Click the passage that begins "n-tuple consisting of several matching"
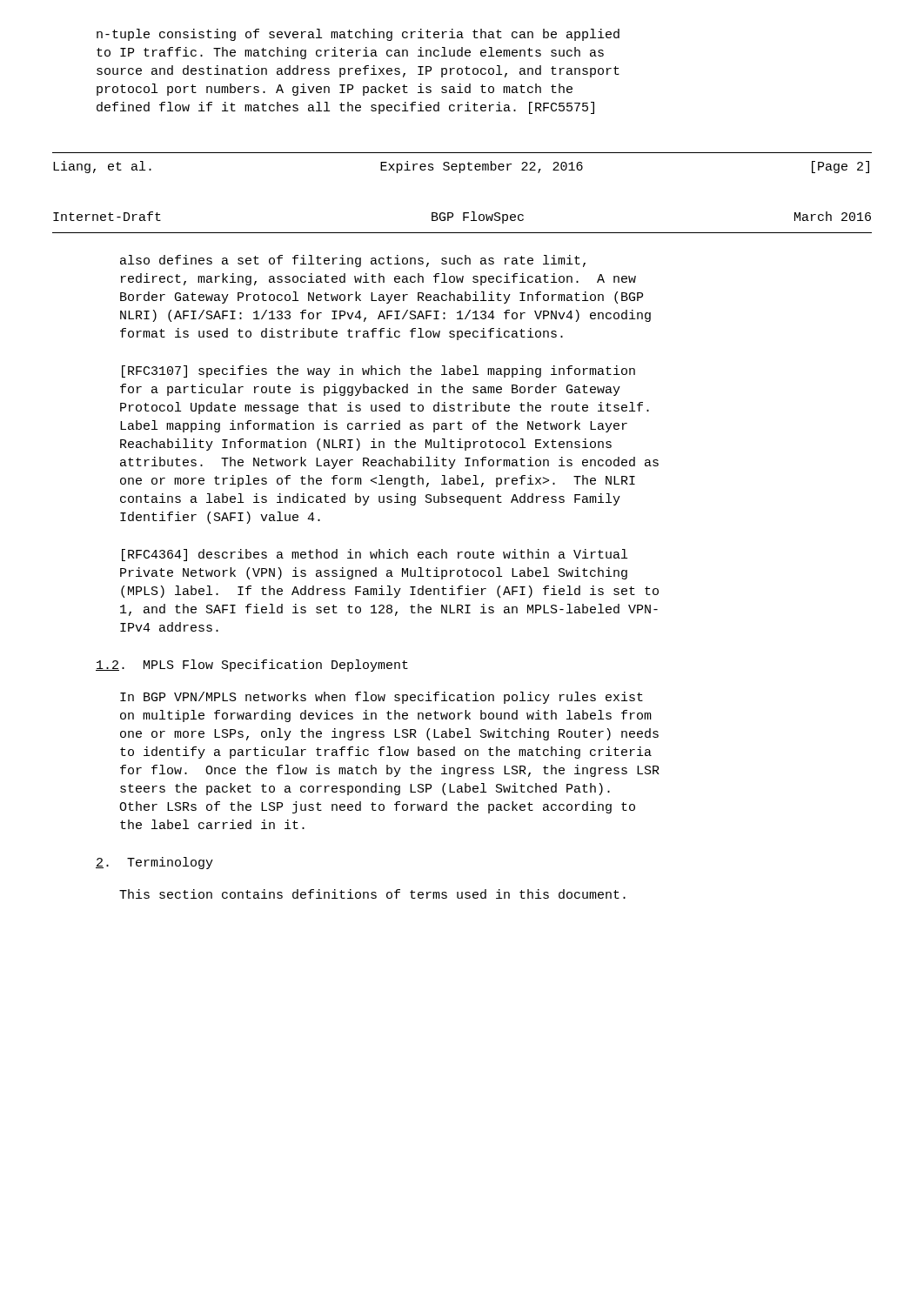 [x=466, y=72]
